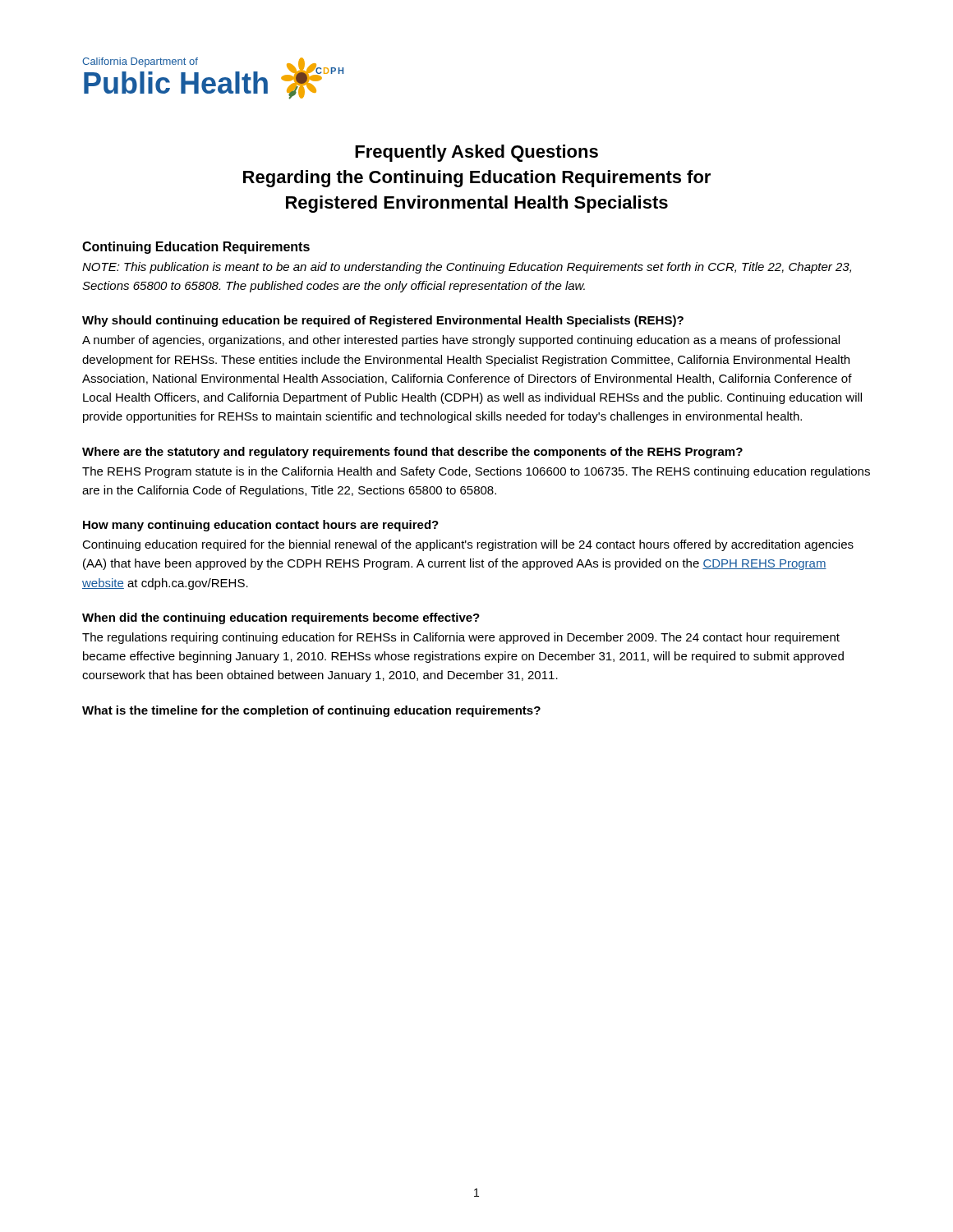Select the element starting "The REHS Program statute is in"

[476, 480]
